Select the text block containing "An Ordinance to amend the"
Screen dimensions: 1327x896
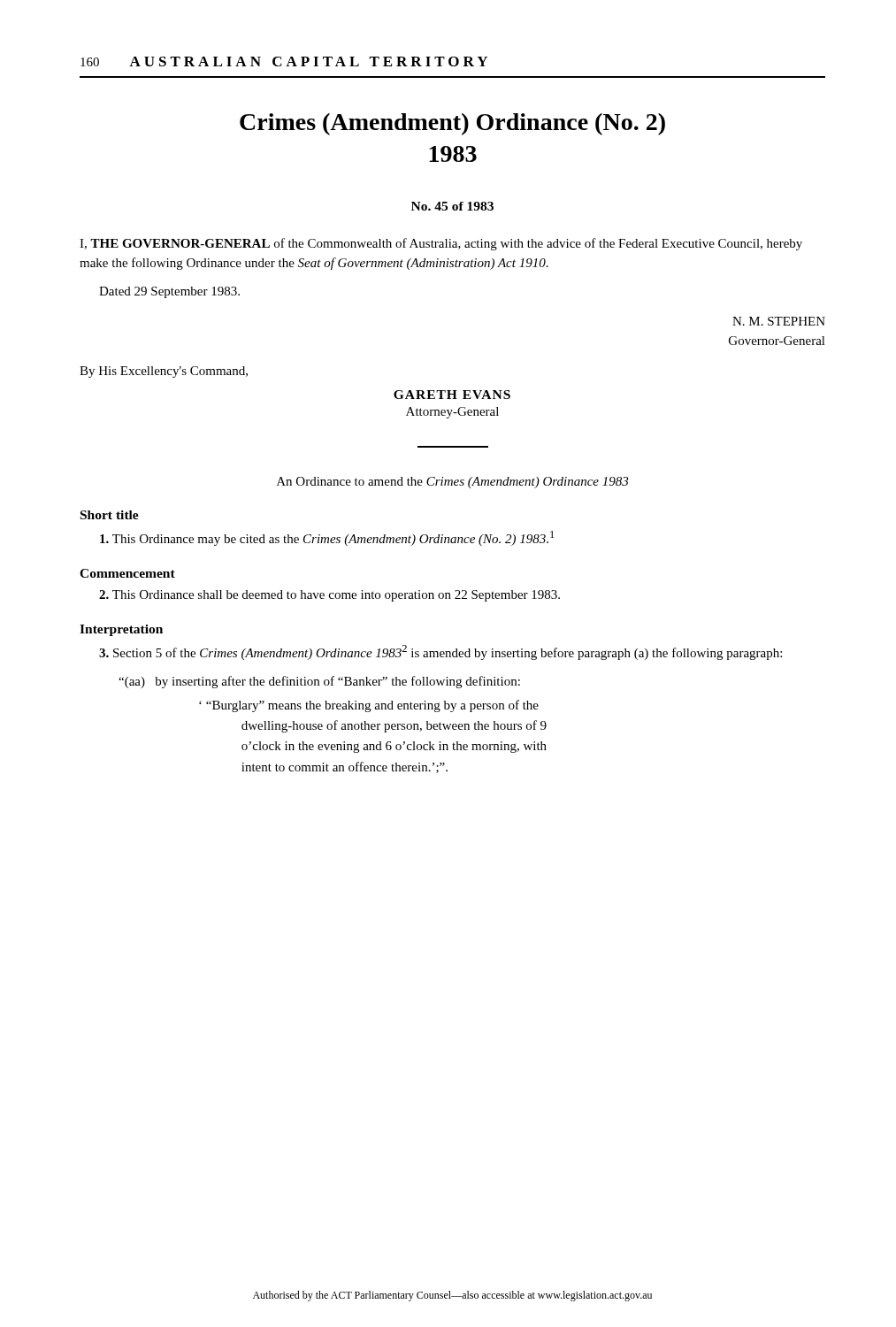pos(452,481)
